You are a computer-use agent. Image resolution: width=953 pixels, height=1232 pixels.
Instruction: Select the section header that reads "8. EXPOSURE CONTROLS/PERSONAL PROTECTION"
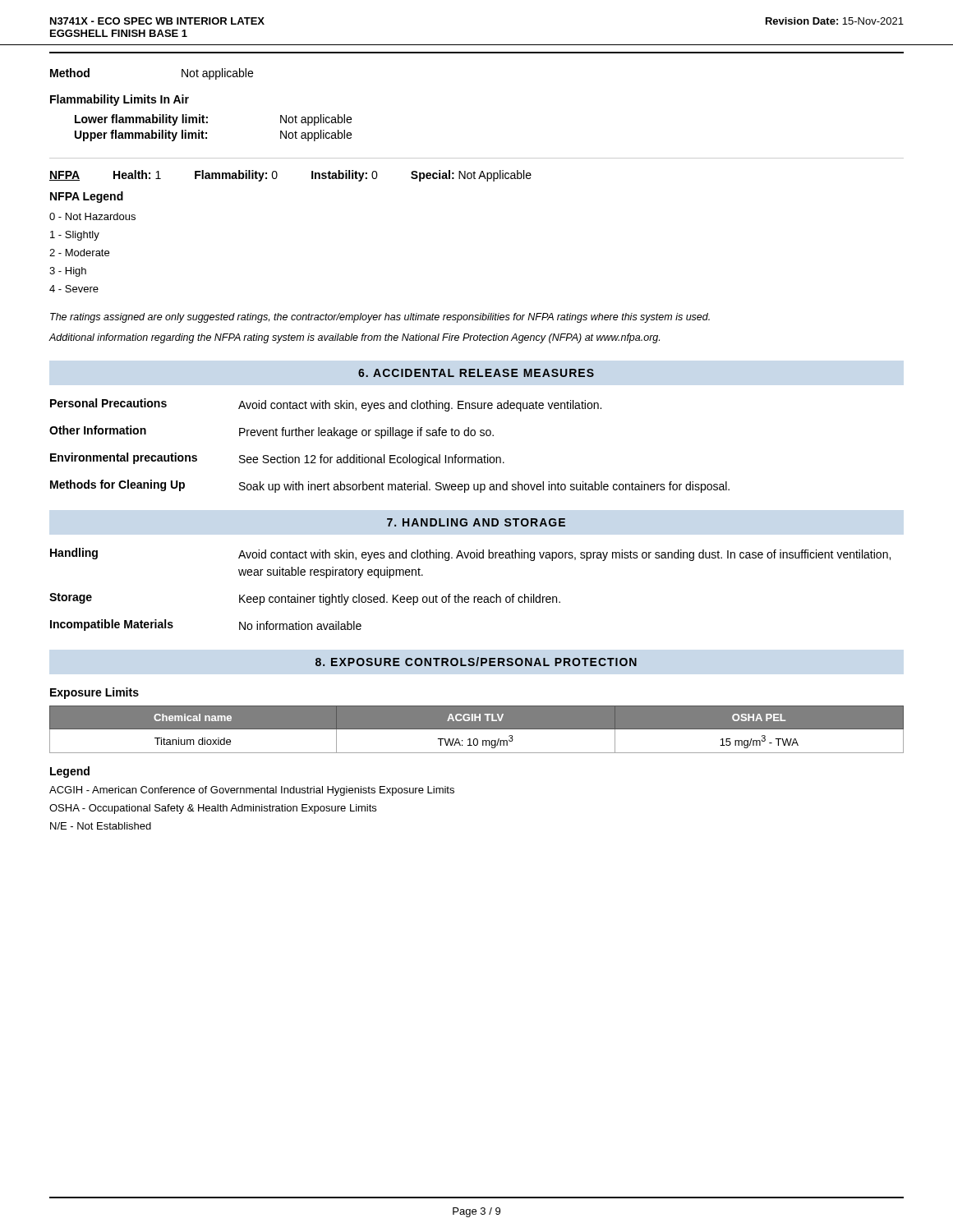pyautogui.click(x=476, y=662)
